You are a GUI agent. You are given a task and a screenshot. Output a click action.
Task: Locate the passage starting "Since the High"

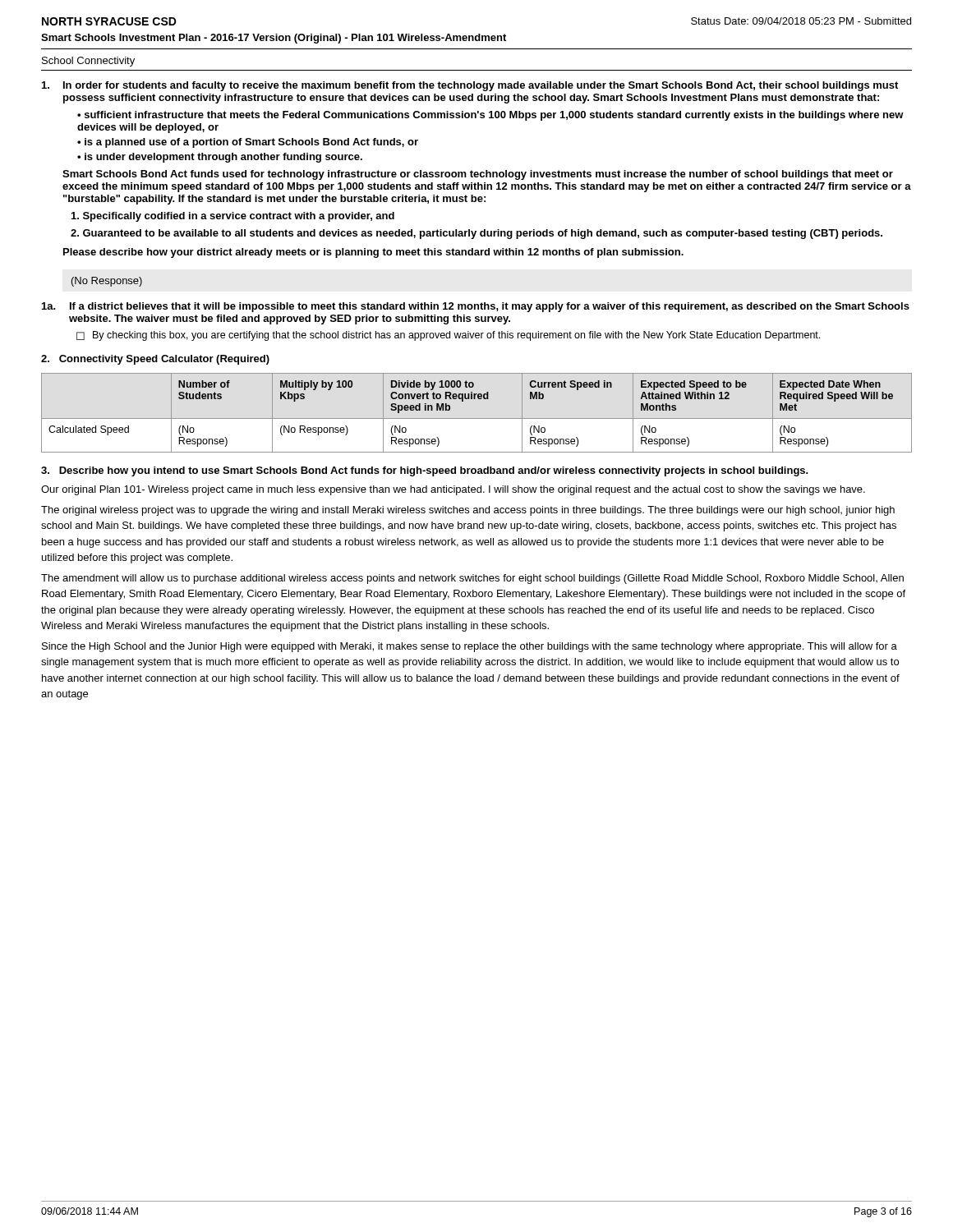470,670
